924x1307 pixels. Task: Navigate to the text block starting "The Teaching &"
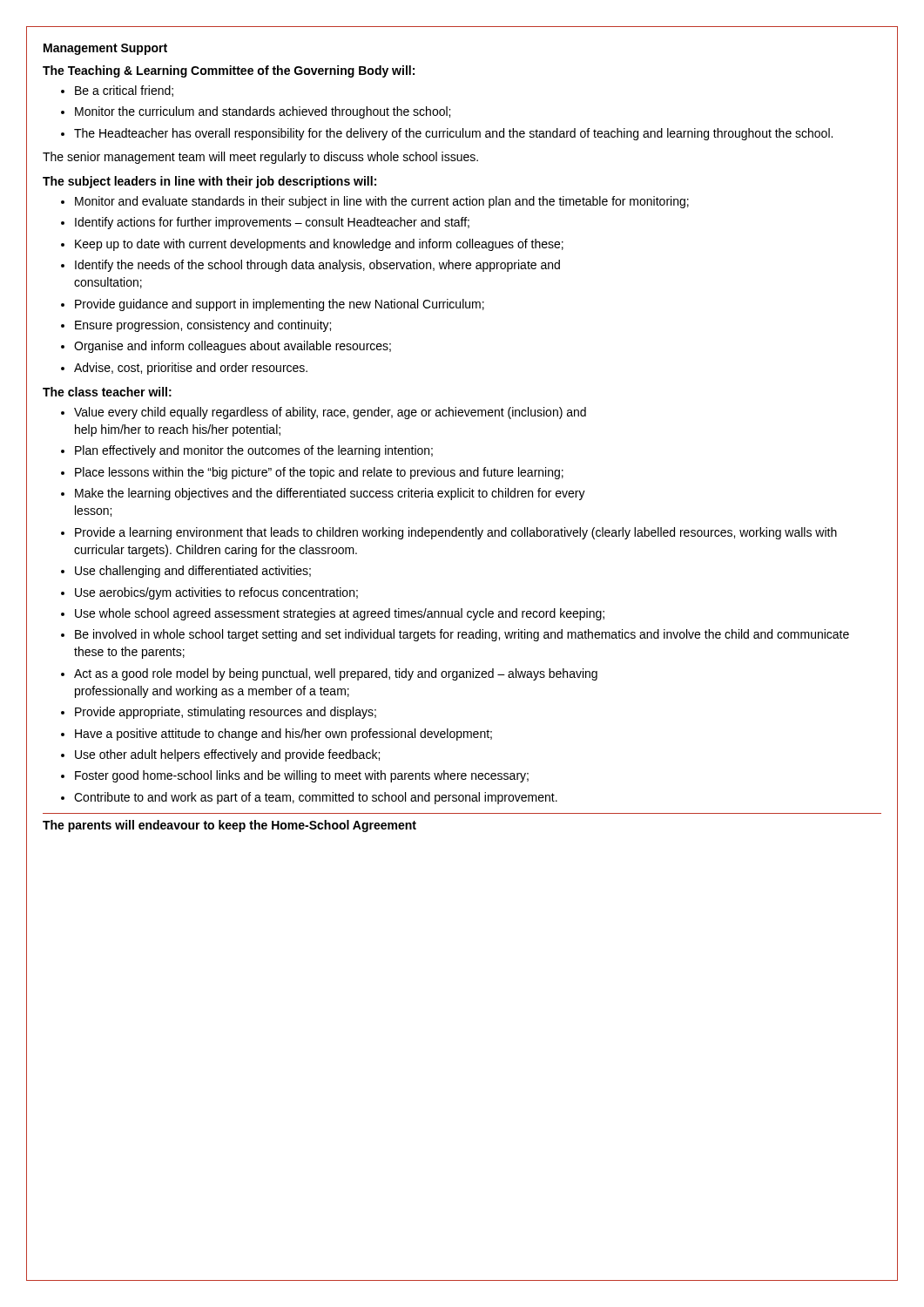pos(229,71)
